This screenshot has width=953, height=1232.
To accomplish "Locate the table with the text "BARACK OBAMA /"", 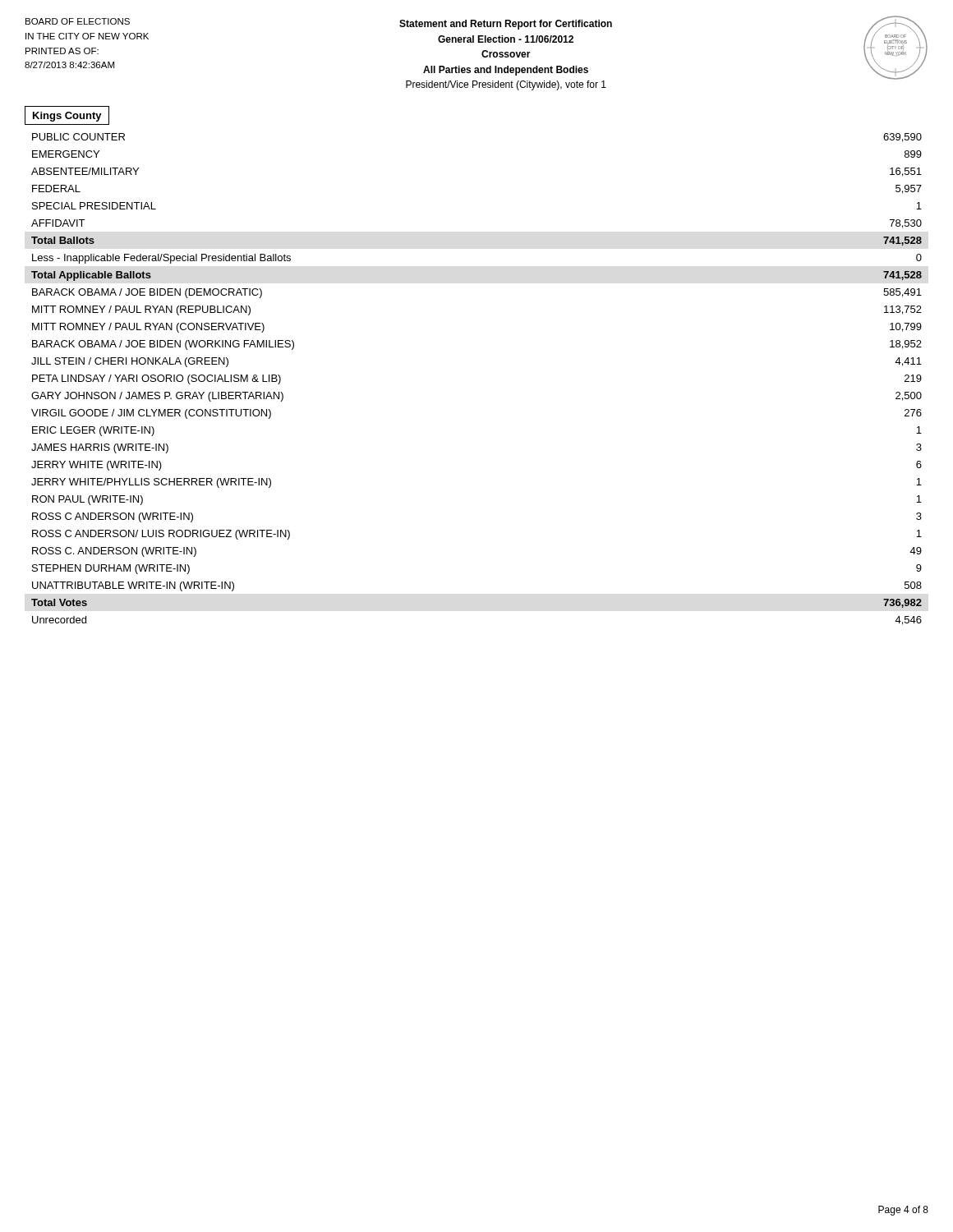I will pos(476,378).
